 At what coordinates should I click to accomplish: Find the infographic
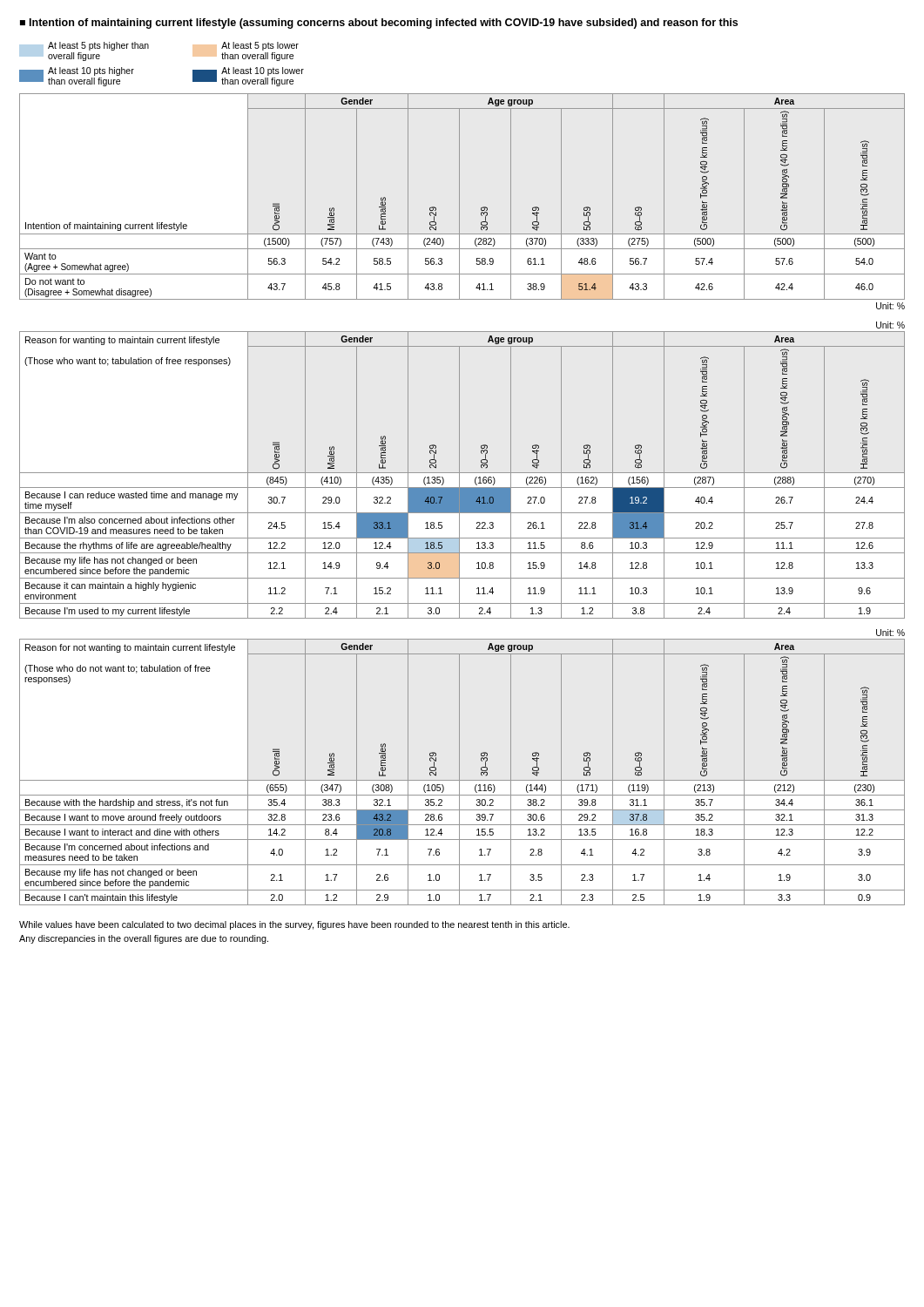[462, 63]
